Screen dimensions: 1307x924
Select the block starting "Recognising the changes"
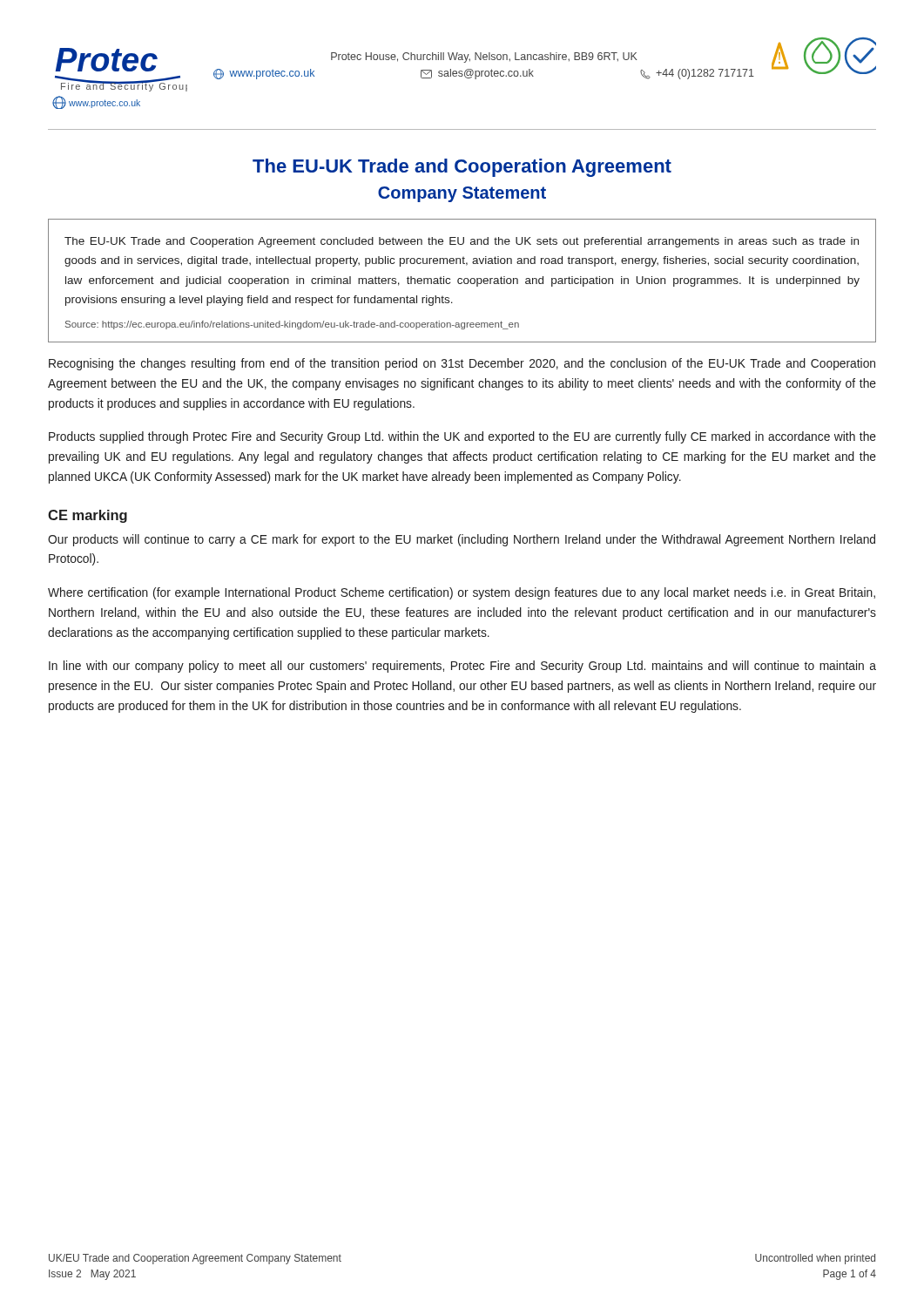[462, 384]
